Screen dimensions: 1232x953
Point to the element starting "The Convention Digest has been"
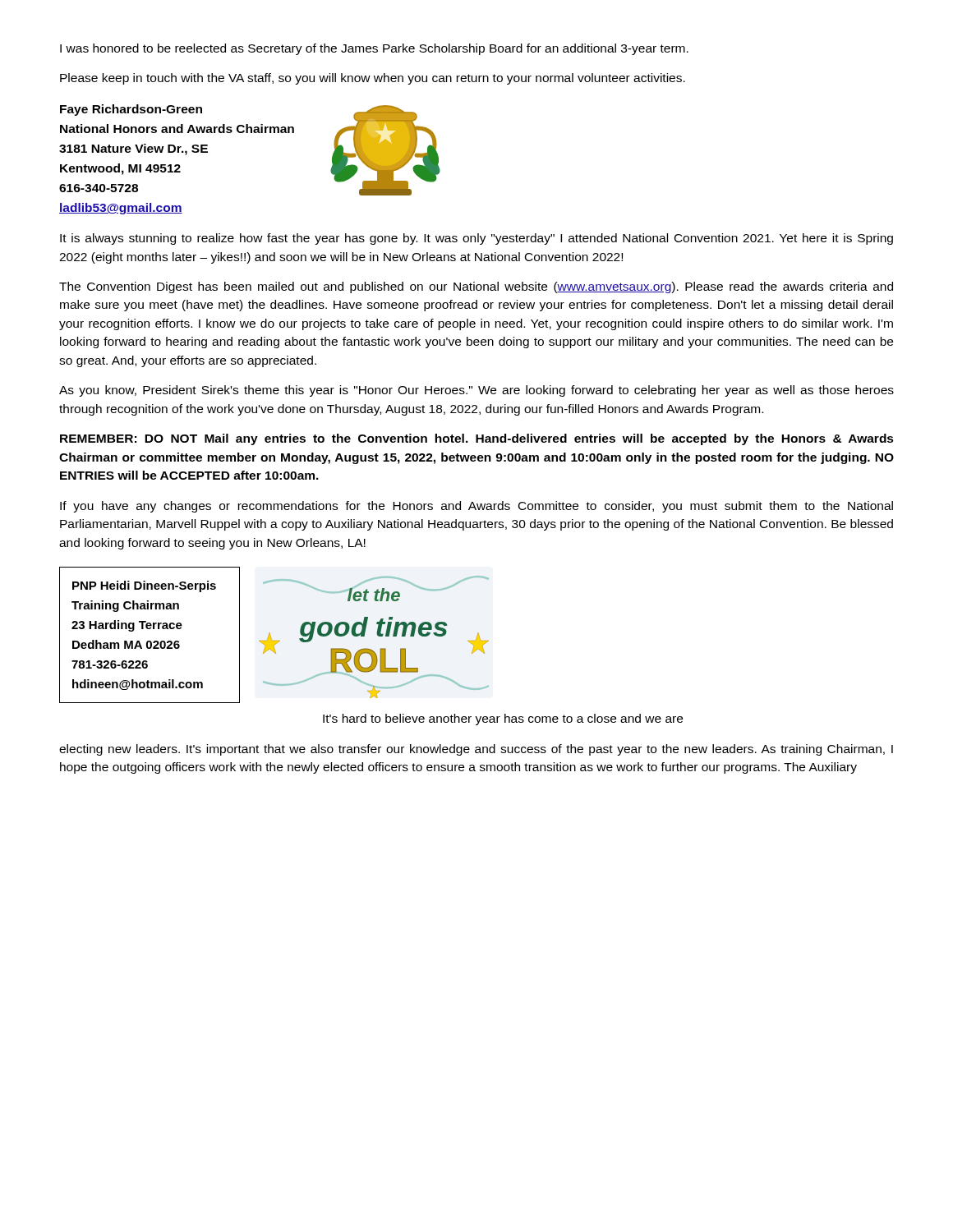tap(476, 324)
